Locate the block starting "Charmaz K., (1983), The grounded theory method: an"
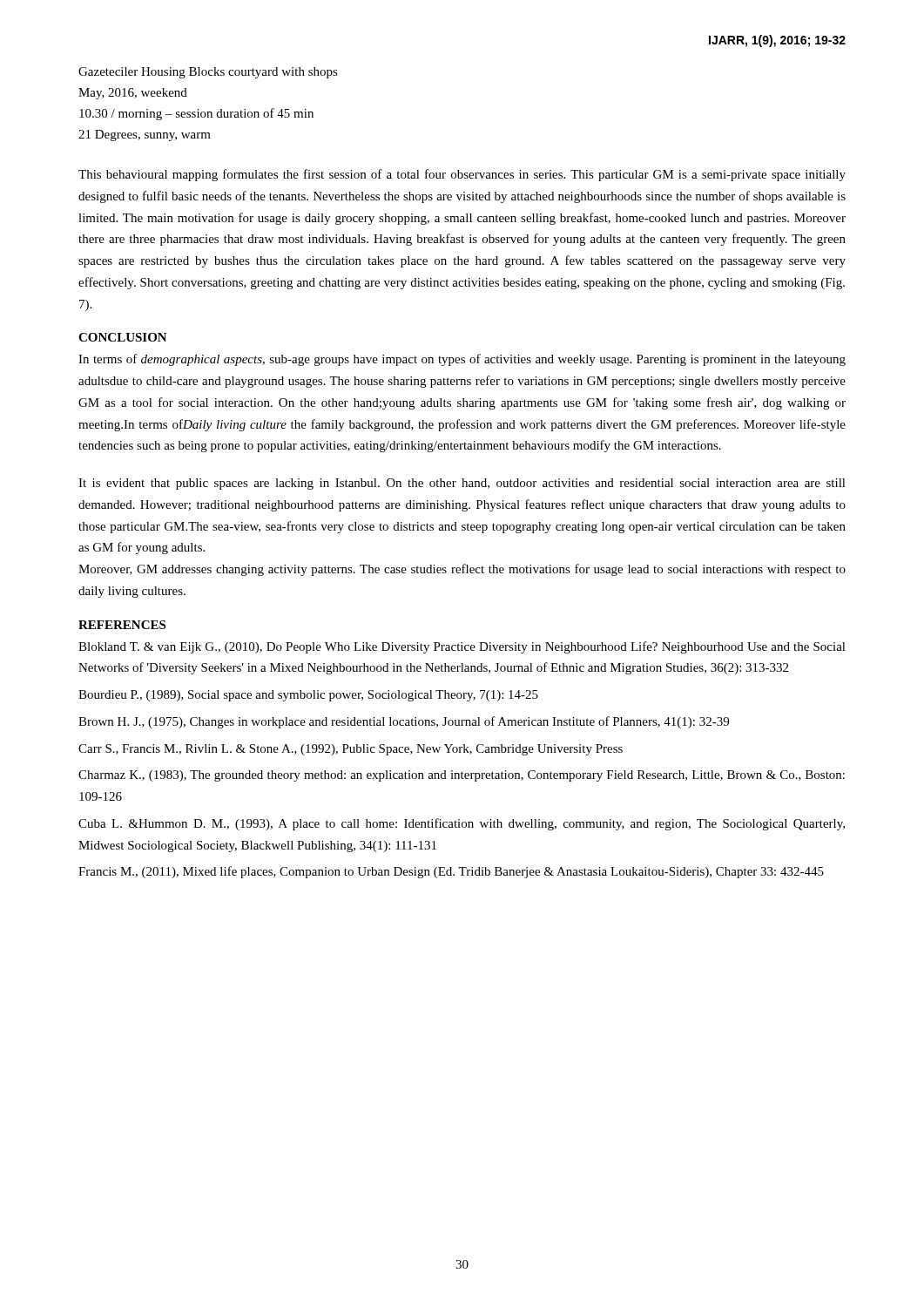The width and height of the screenshot is (924, 1307). pyautogui.click(x=462, y=786)
